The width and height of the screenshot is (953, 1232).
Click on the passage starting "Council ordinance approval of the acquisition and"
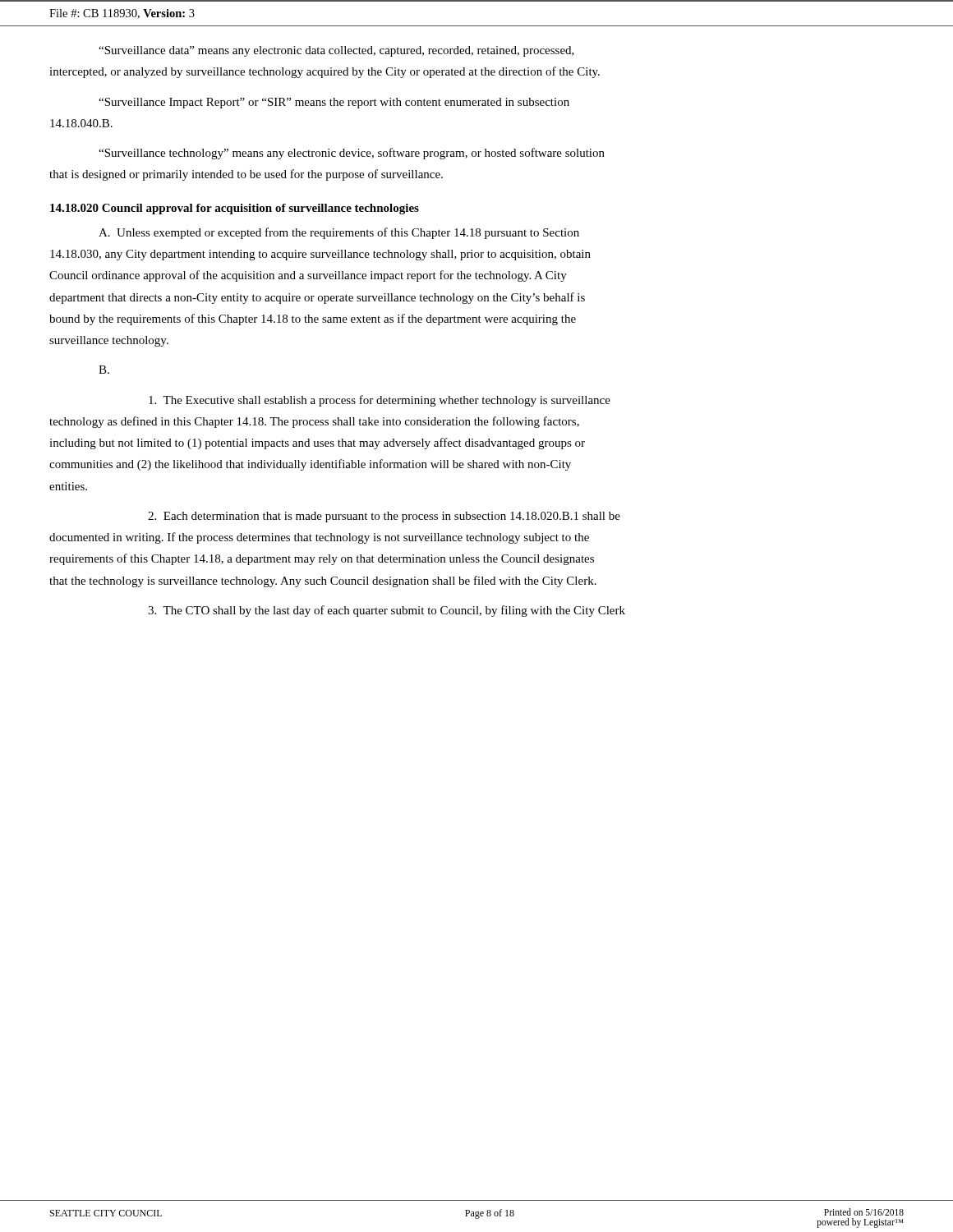point(308,275)
